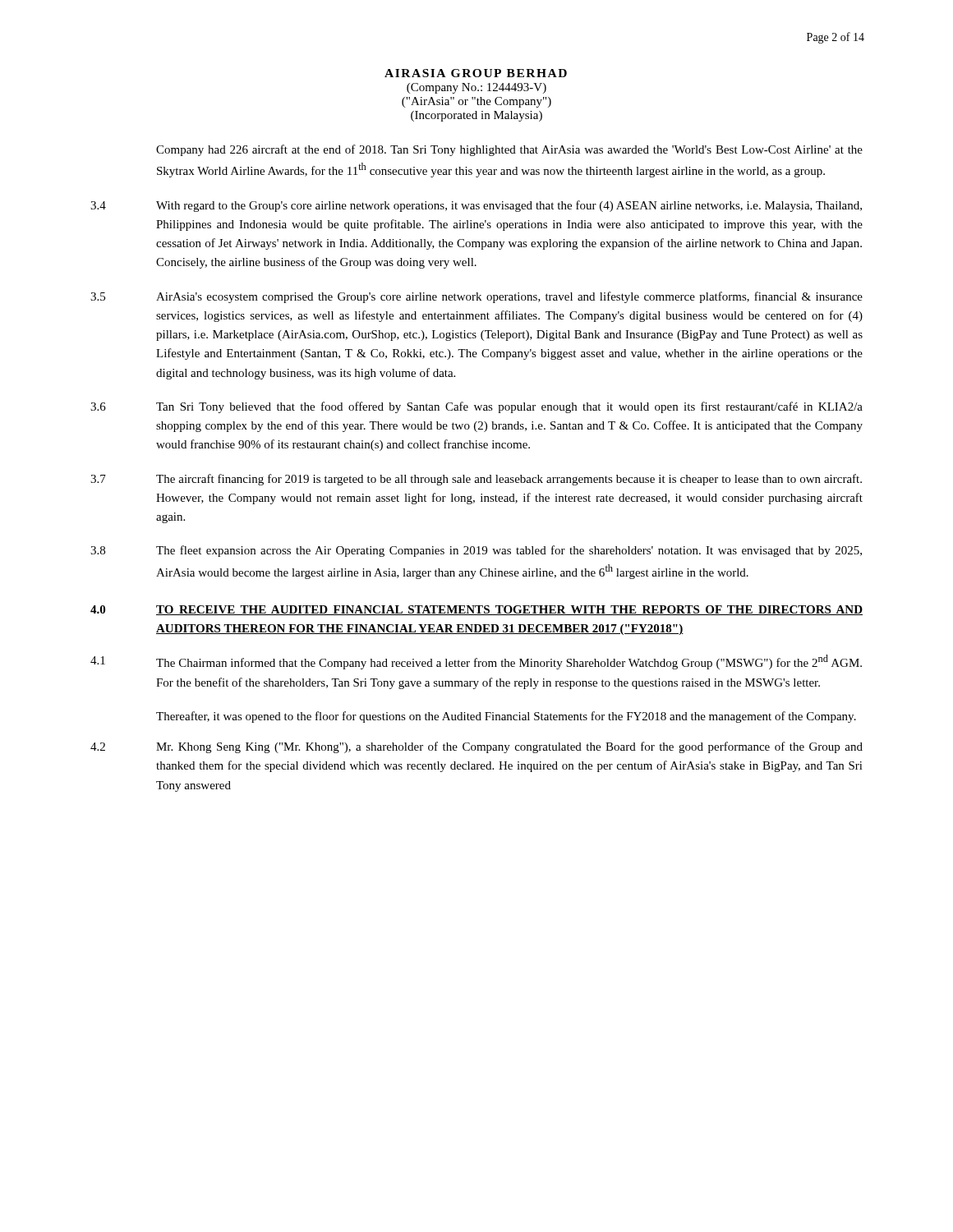Image resolution: width=953 pixels, height=1232 pixels.
Task: Find the list item that reads "3.8 The fleet expansion across the Air"
Action: tap(476, 562)
